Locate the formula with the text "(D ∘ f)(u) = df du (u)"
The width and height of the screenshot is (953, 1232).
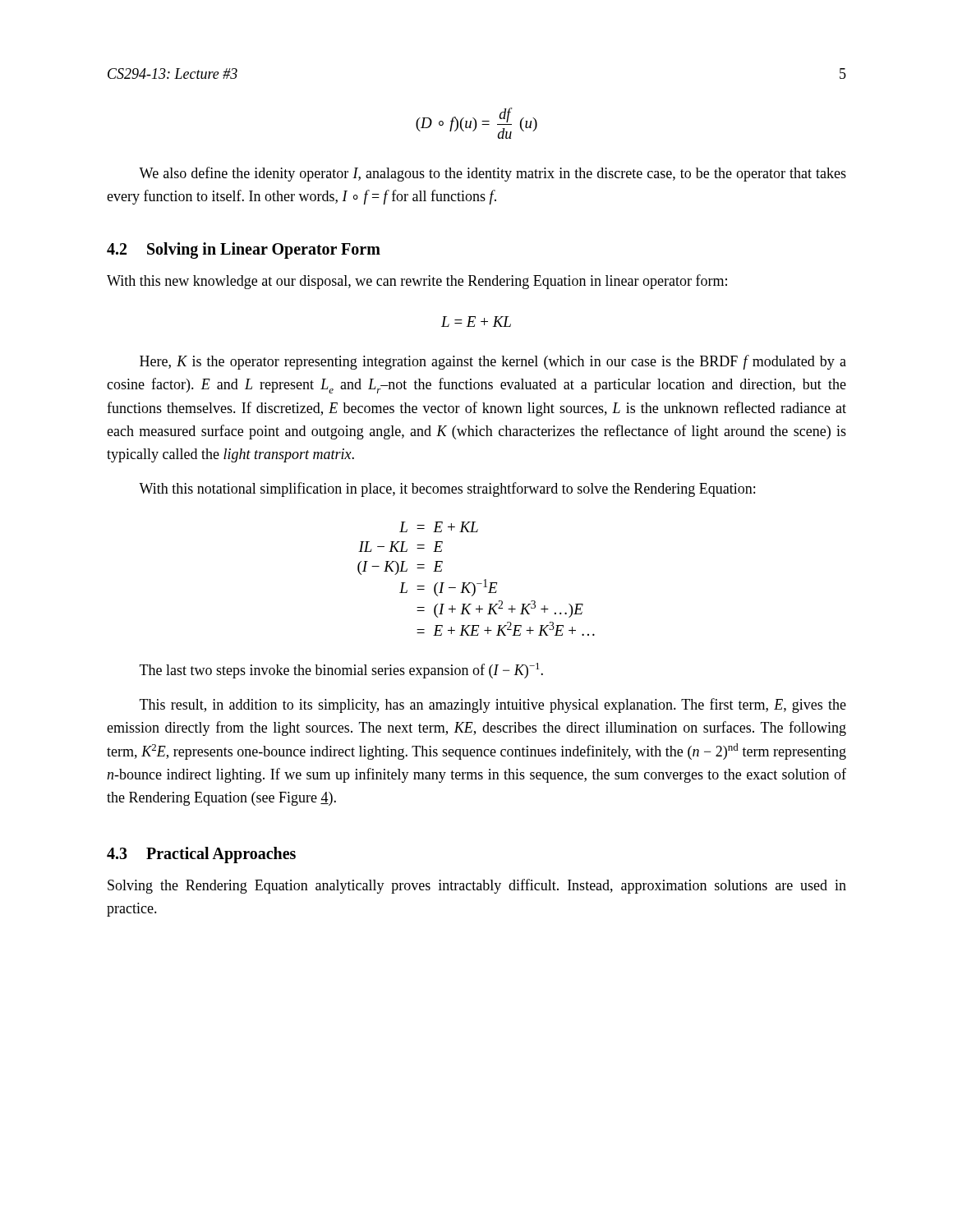[476, 124]
